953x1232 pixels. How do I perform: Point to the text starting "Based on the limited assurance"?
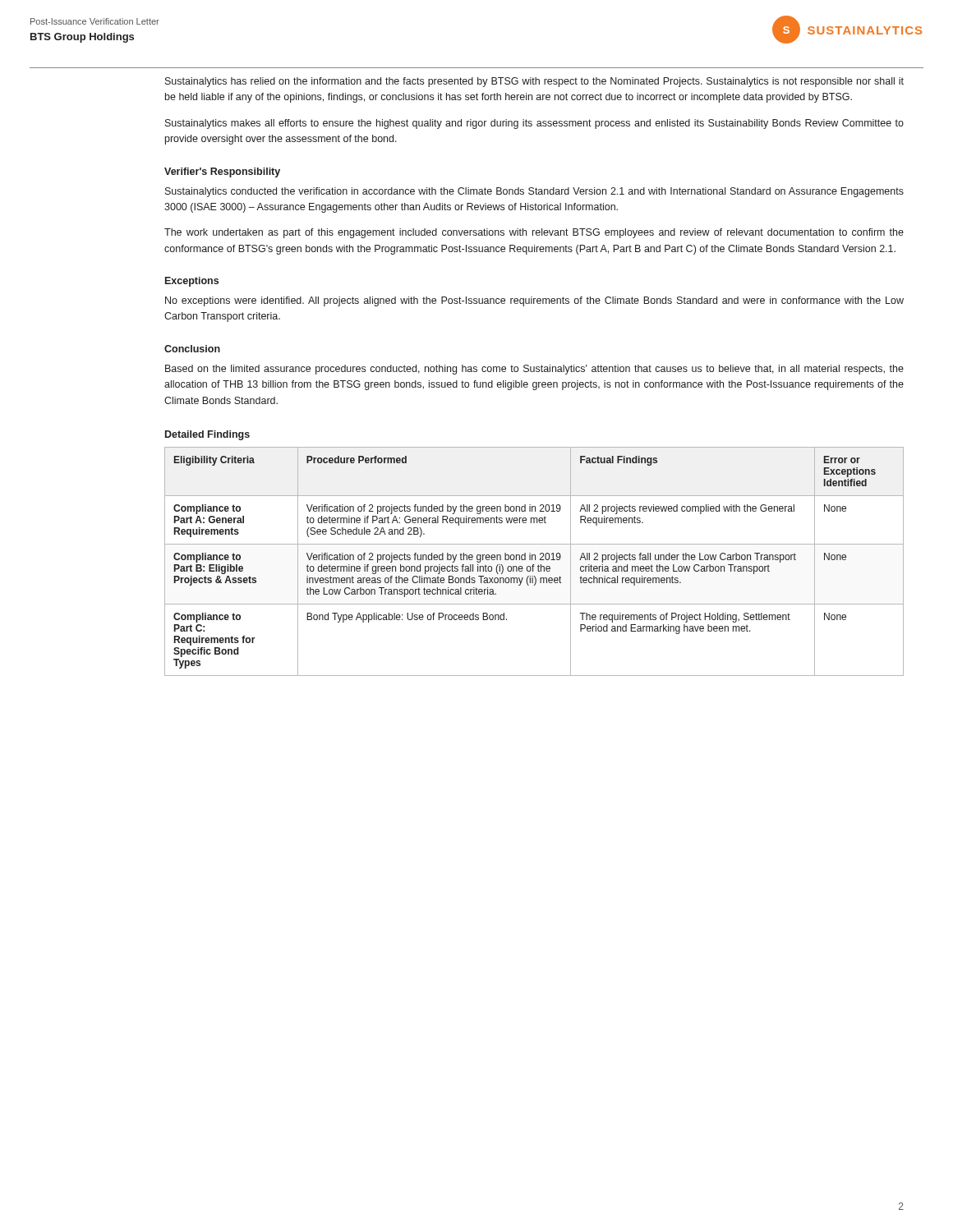(534, 385)
